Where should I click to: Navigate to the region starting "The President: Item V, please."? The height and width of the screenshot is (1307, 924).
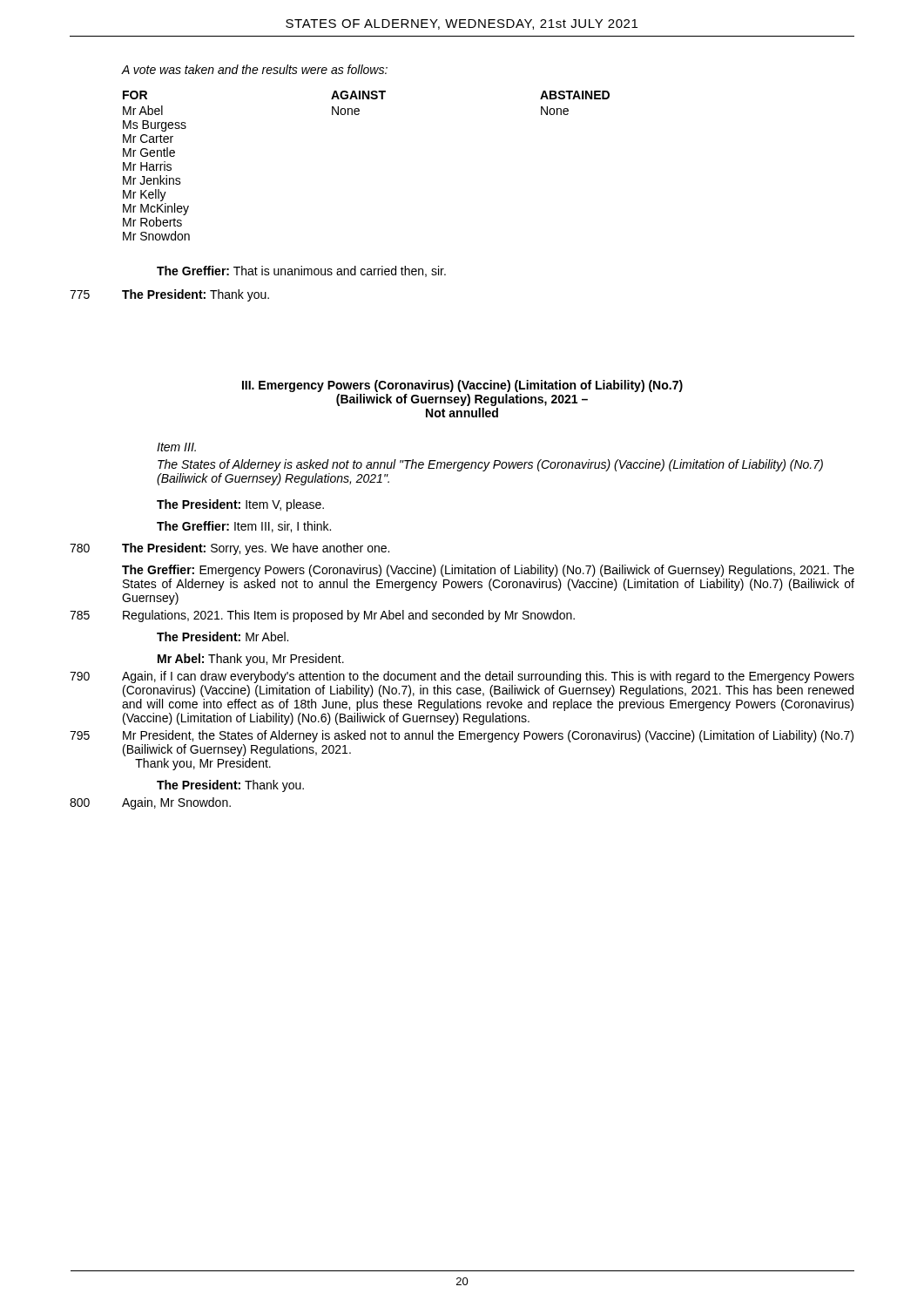tap(241, 505)
